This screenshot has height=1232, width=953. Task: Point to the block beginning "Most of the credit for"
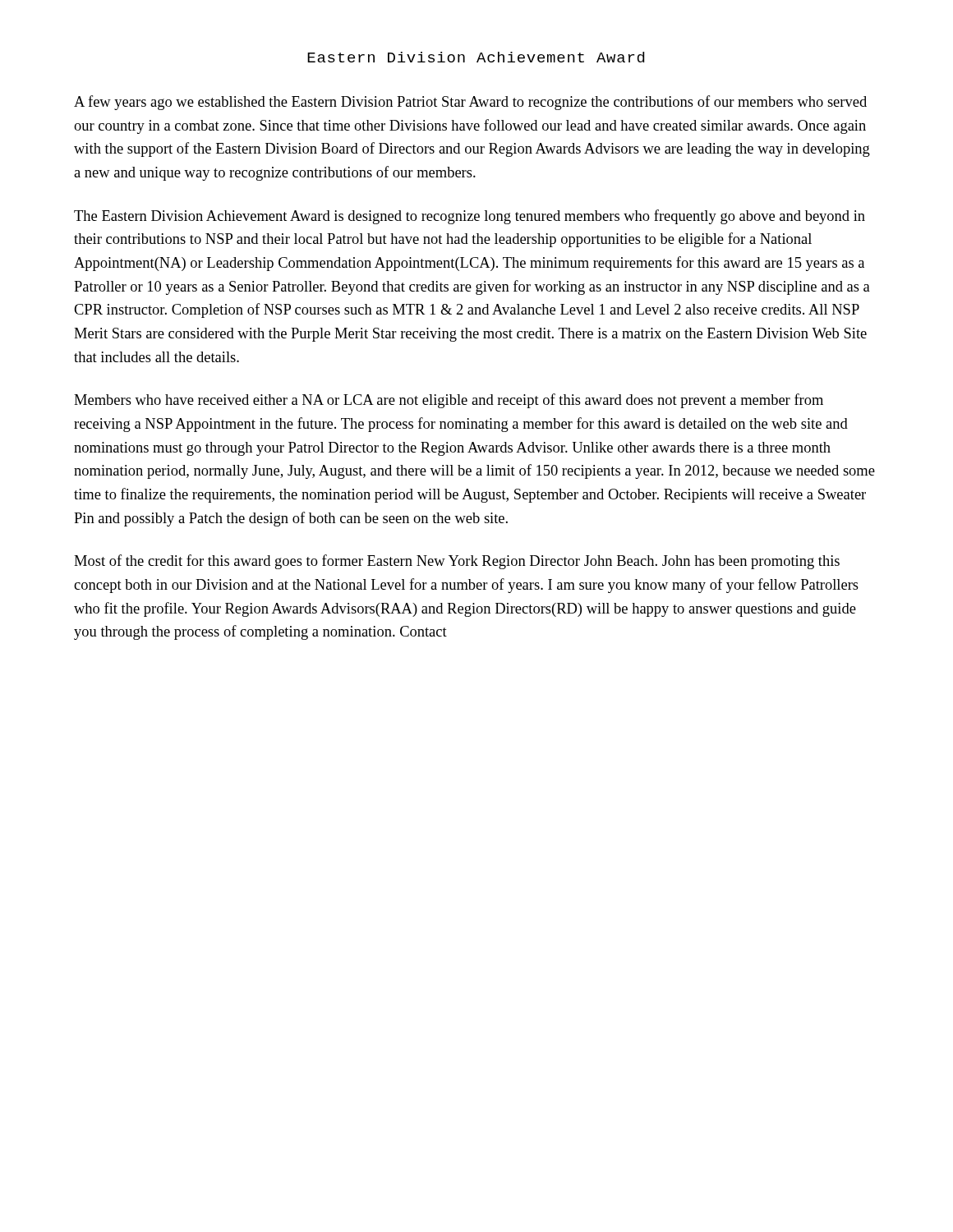pos(466,597)
